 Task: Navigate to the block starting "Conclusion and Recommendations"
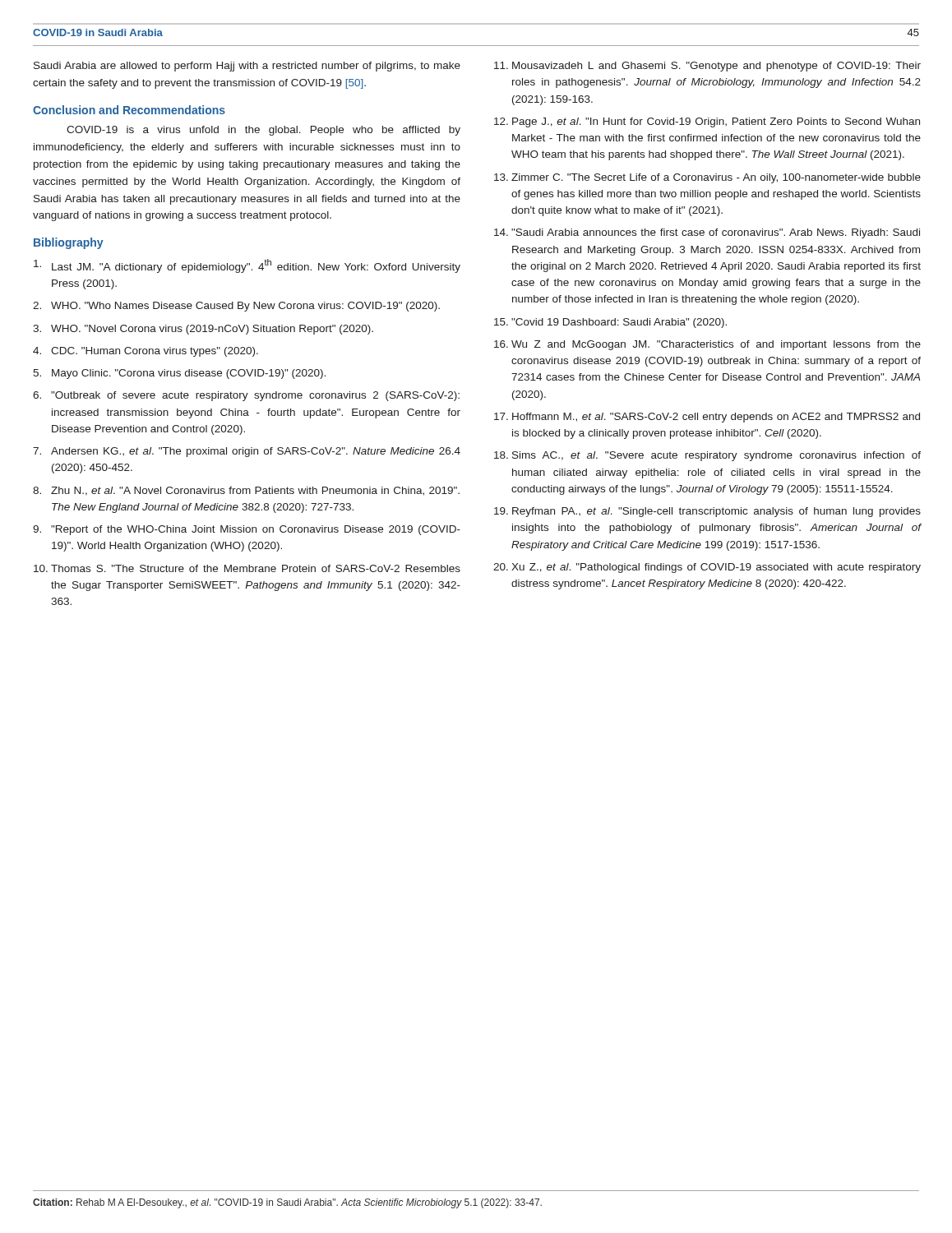129,110
